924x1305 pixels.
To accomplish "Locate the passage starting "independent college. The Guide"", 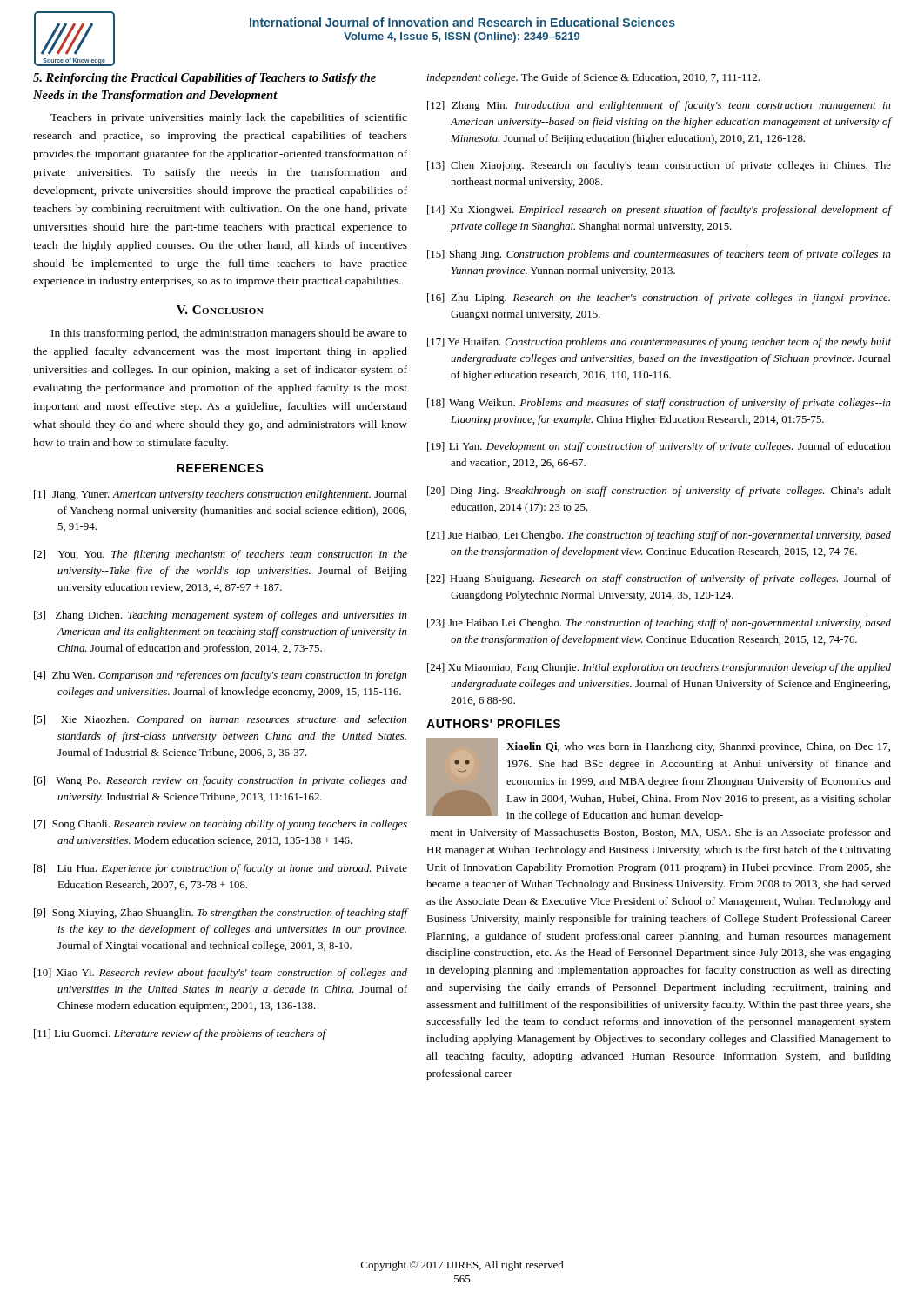I will pyautogui.click(x=659, y=78).
